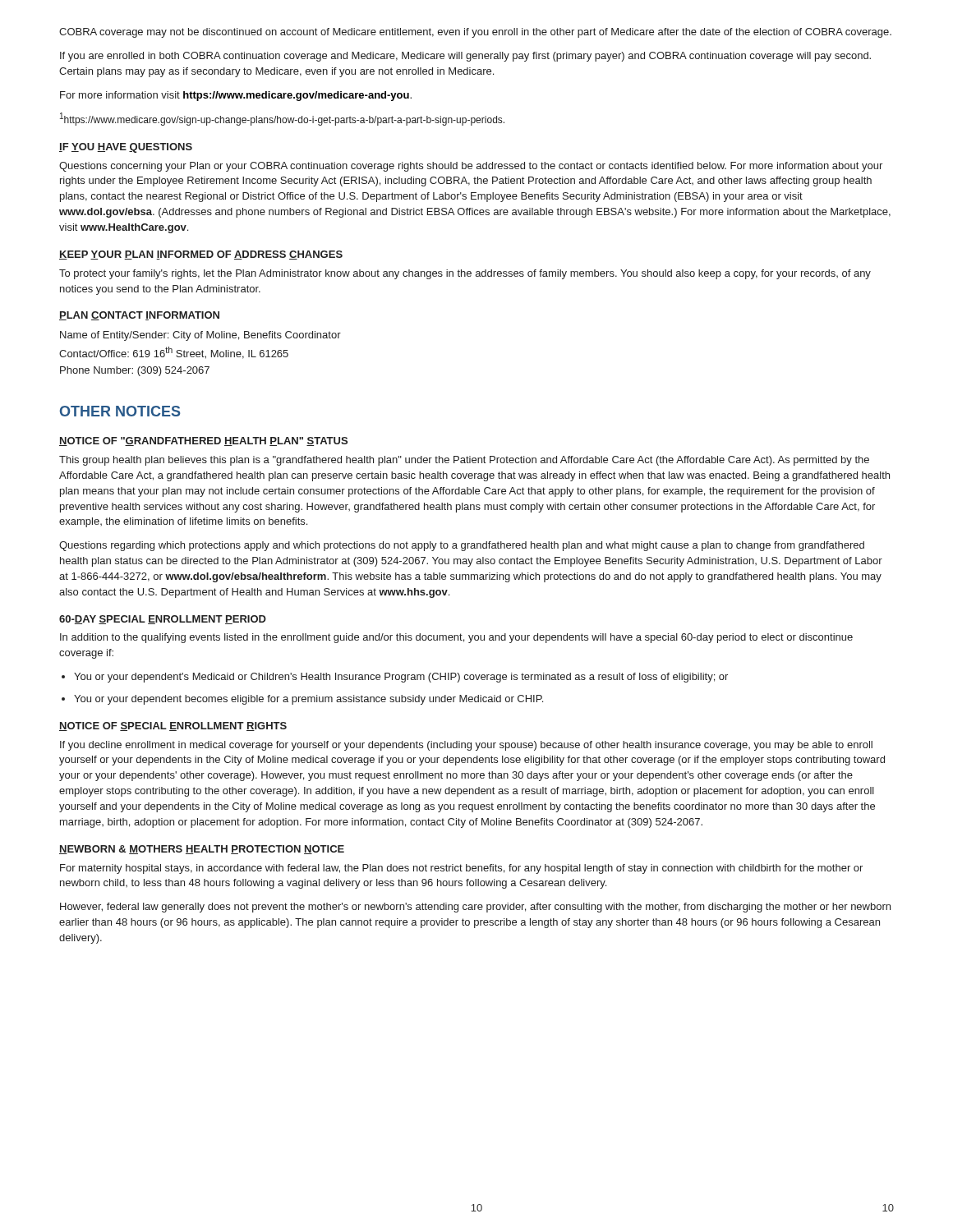Find the block on this page that starts "This group health plan believes"
This screenshot has width=953, height=1232.
(476, 491)
